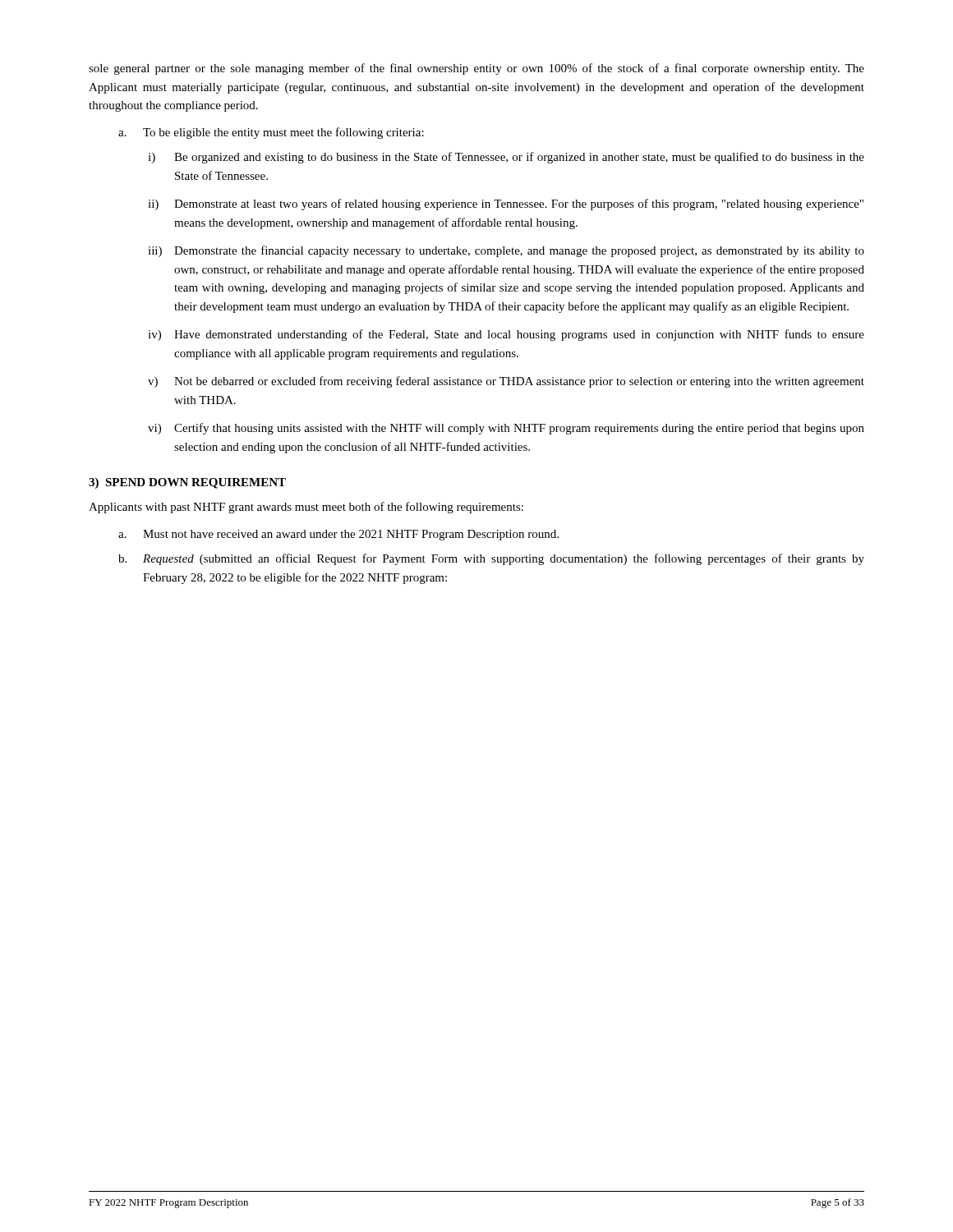Find the block on this page that starts "i) Be organized and existing to"
Screen dimensions: 1232x953
506,166
